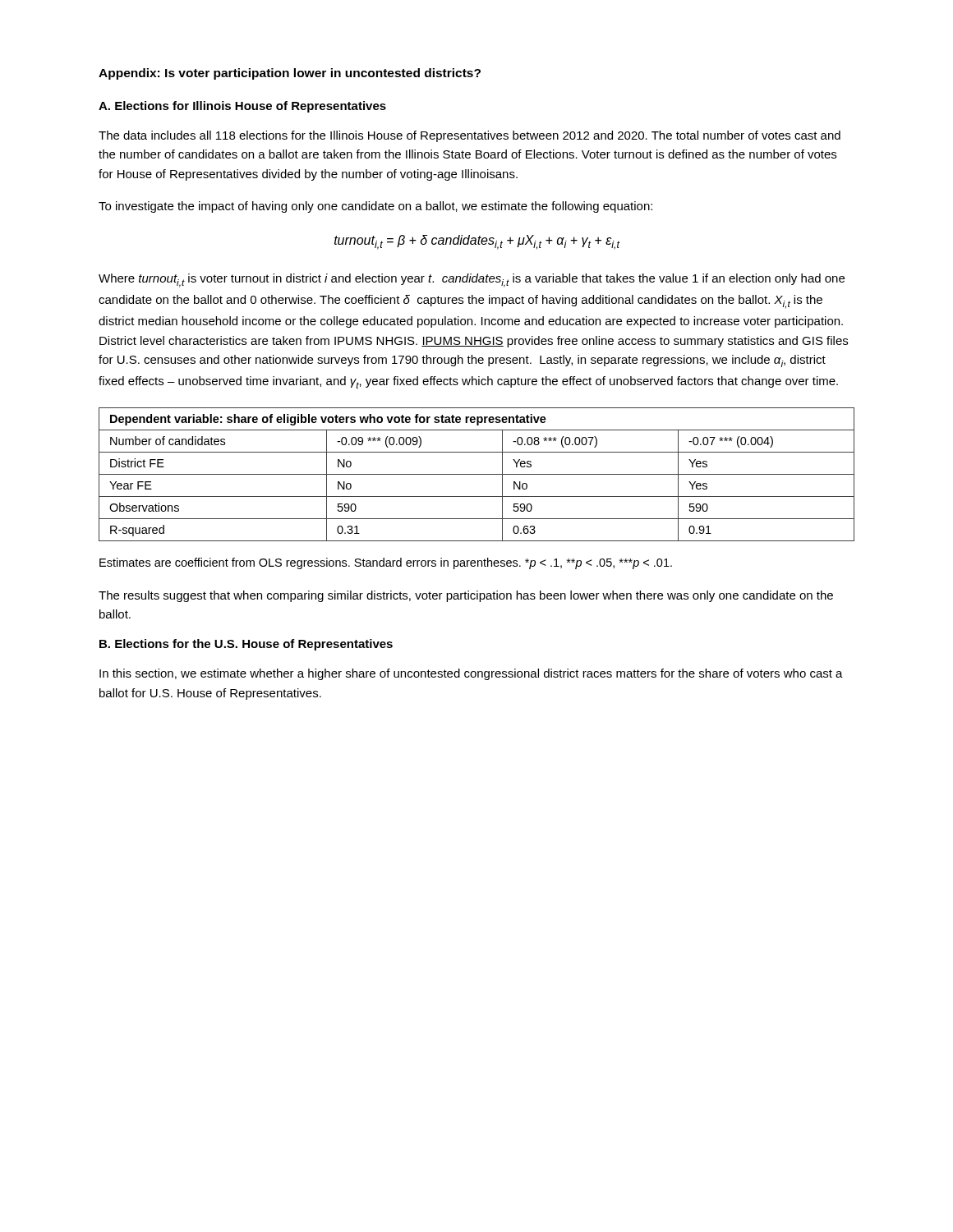This screenshot has height=1232, width=953.
Task: Find the block on this page that starts "The results suggest that when"
Action: [466, 605]
